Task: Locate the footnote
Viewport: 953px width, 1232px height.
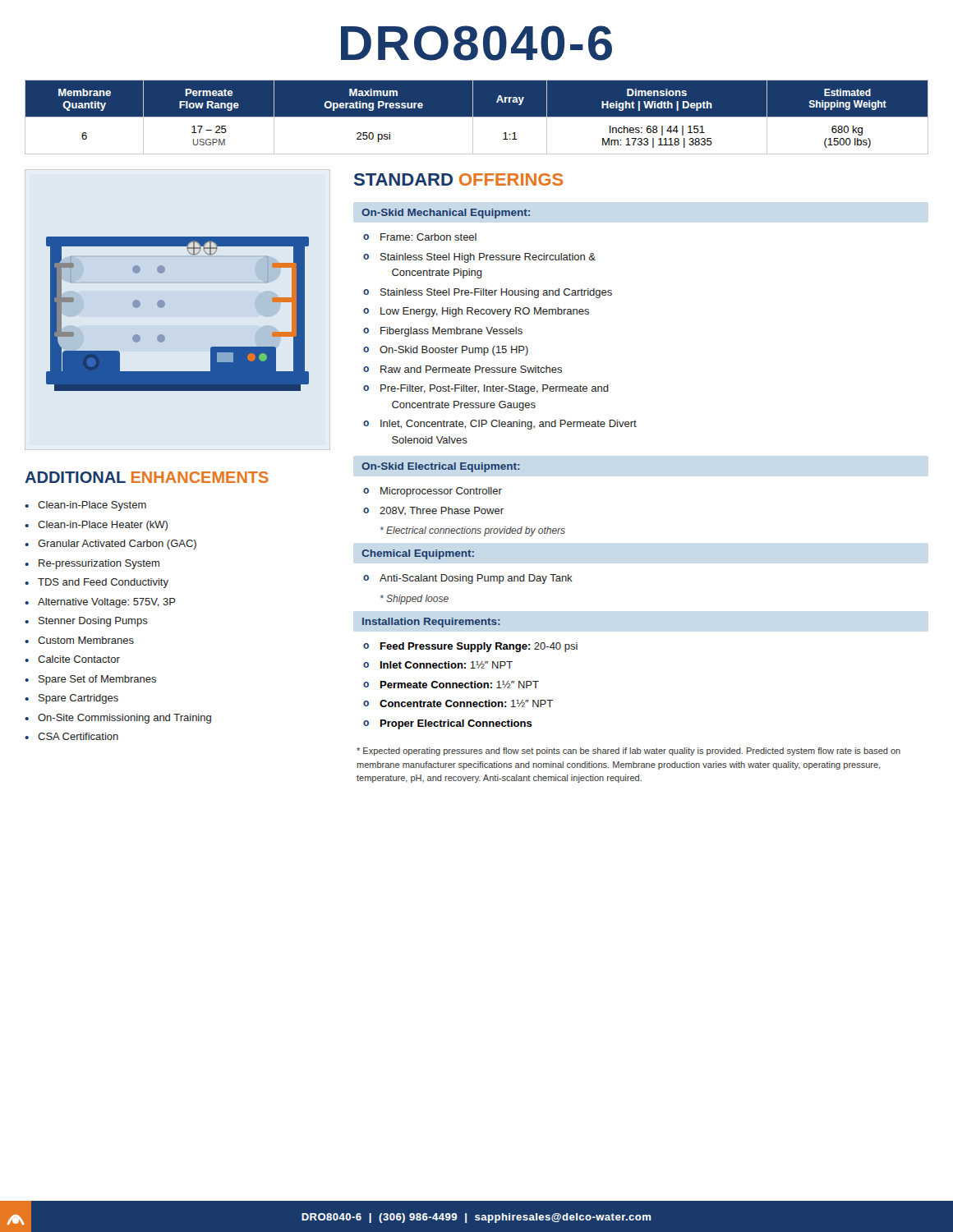Action: 629,764
